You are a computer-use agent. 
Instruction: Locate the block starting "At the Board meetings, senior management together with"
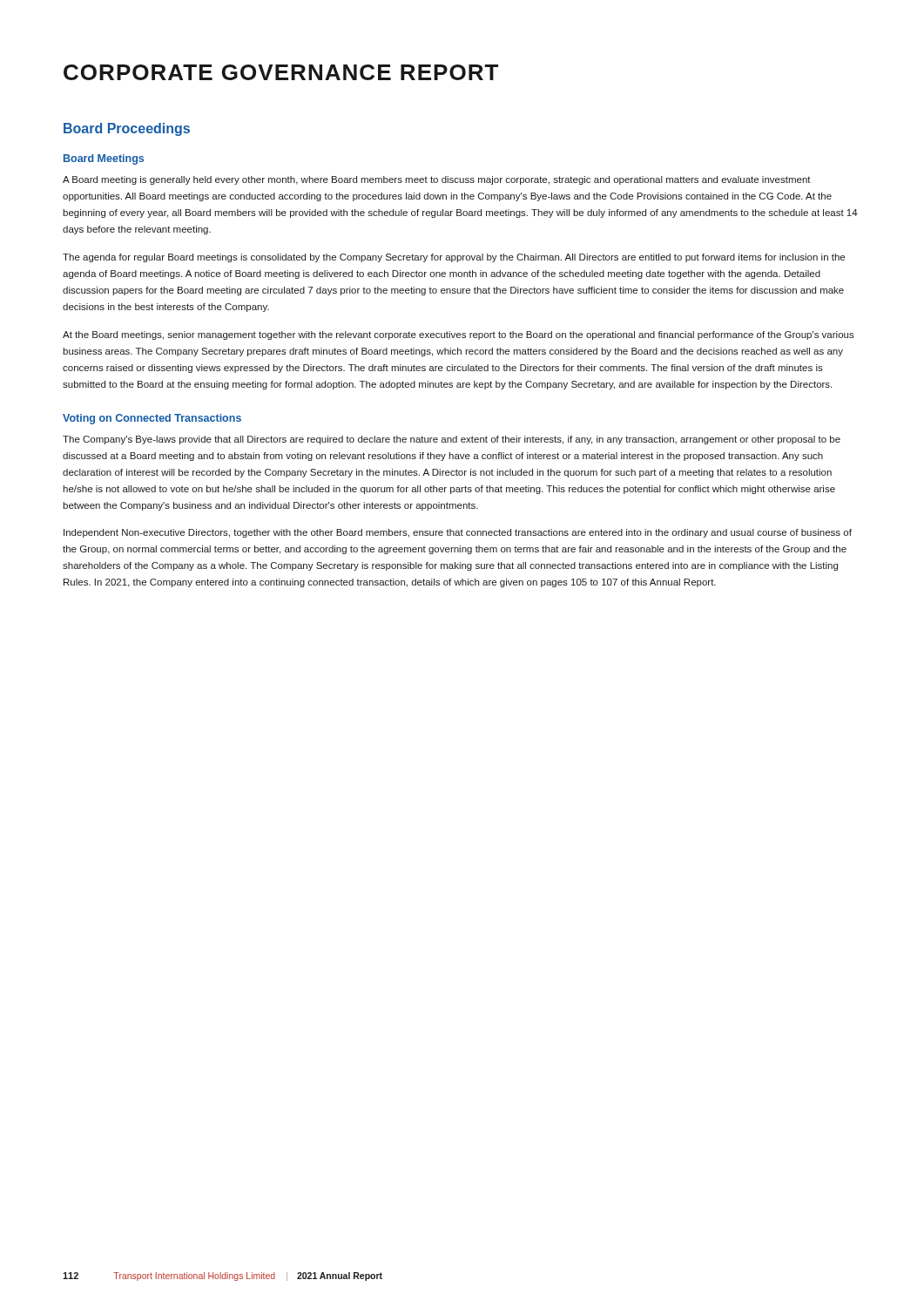(458, 359)
